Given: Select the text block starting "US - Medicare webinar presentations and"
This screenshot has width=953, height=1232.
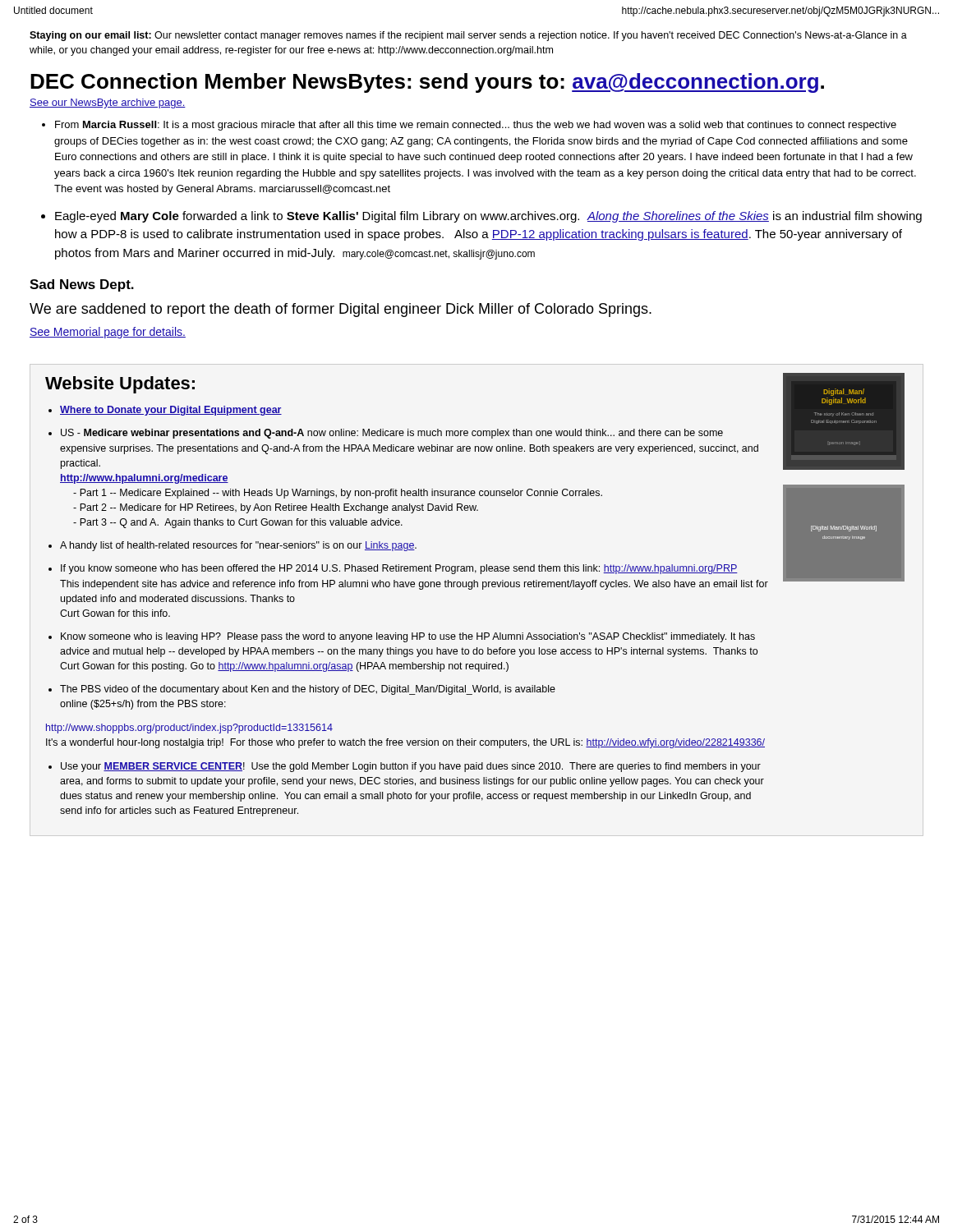Looking at the screenshot, I should (x=415, y=479).
